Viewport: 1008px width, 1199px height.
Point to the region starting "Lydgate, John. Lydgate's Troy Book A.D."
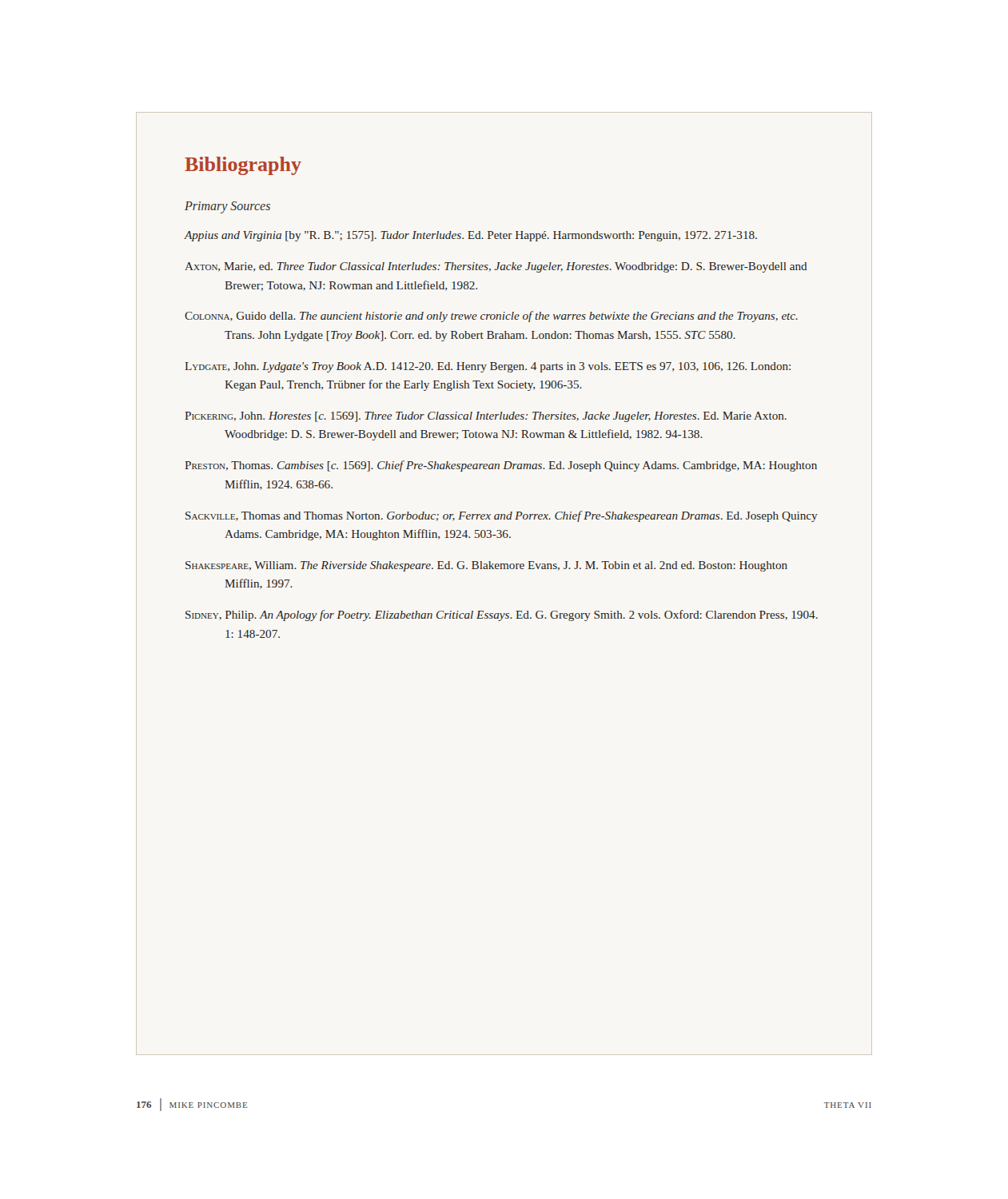point(504,375)
